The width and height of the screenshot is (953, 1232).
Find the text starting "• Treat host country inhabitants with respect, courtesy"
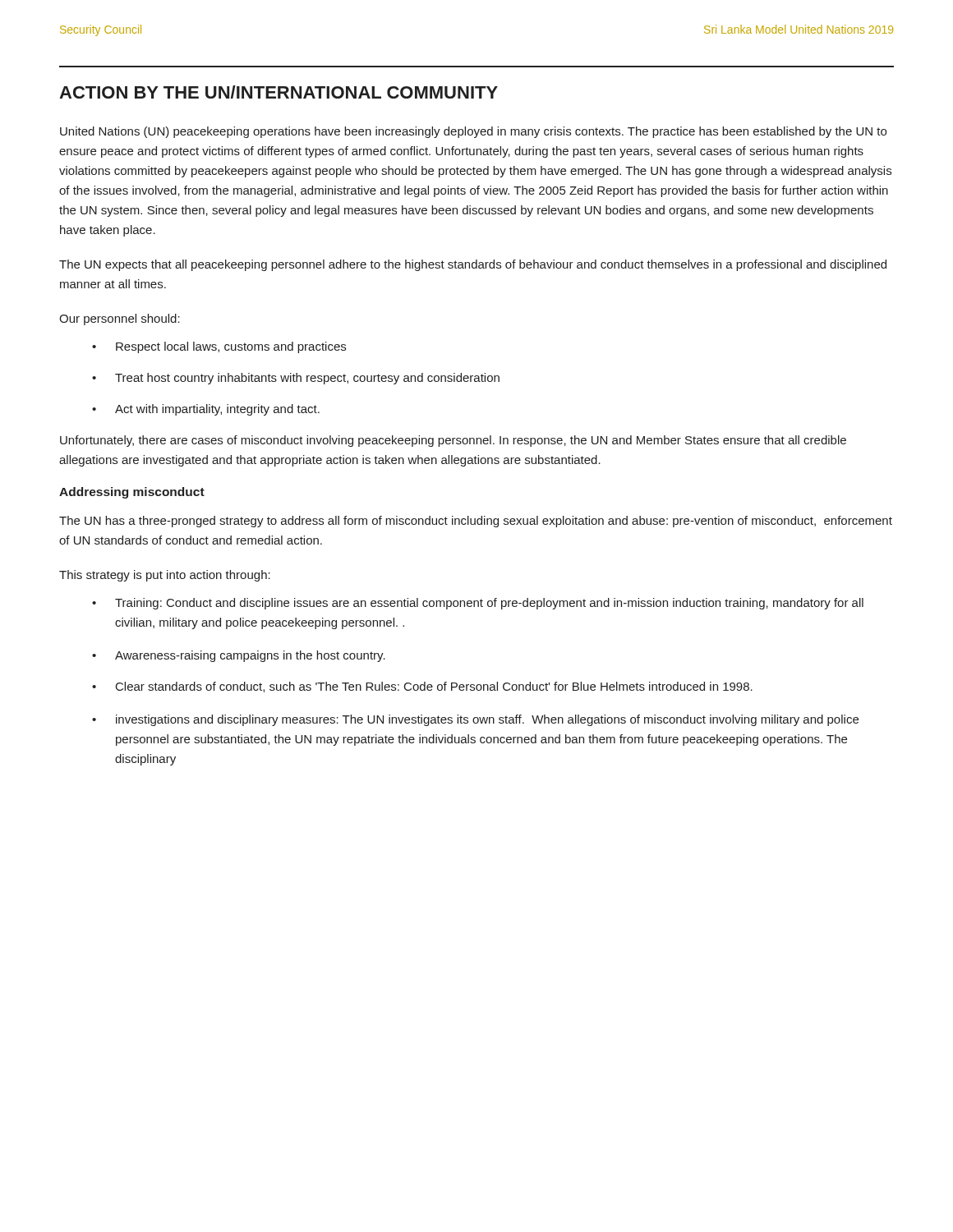(x=493, y=378)
